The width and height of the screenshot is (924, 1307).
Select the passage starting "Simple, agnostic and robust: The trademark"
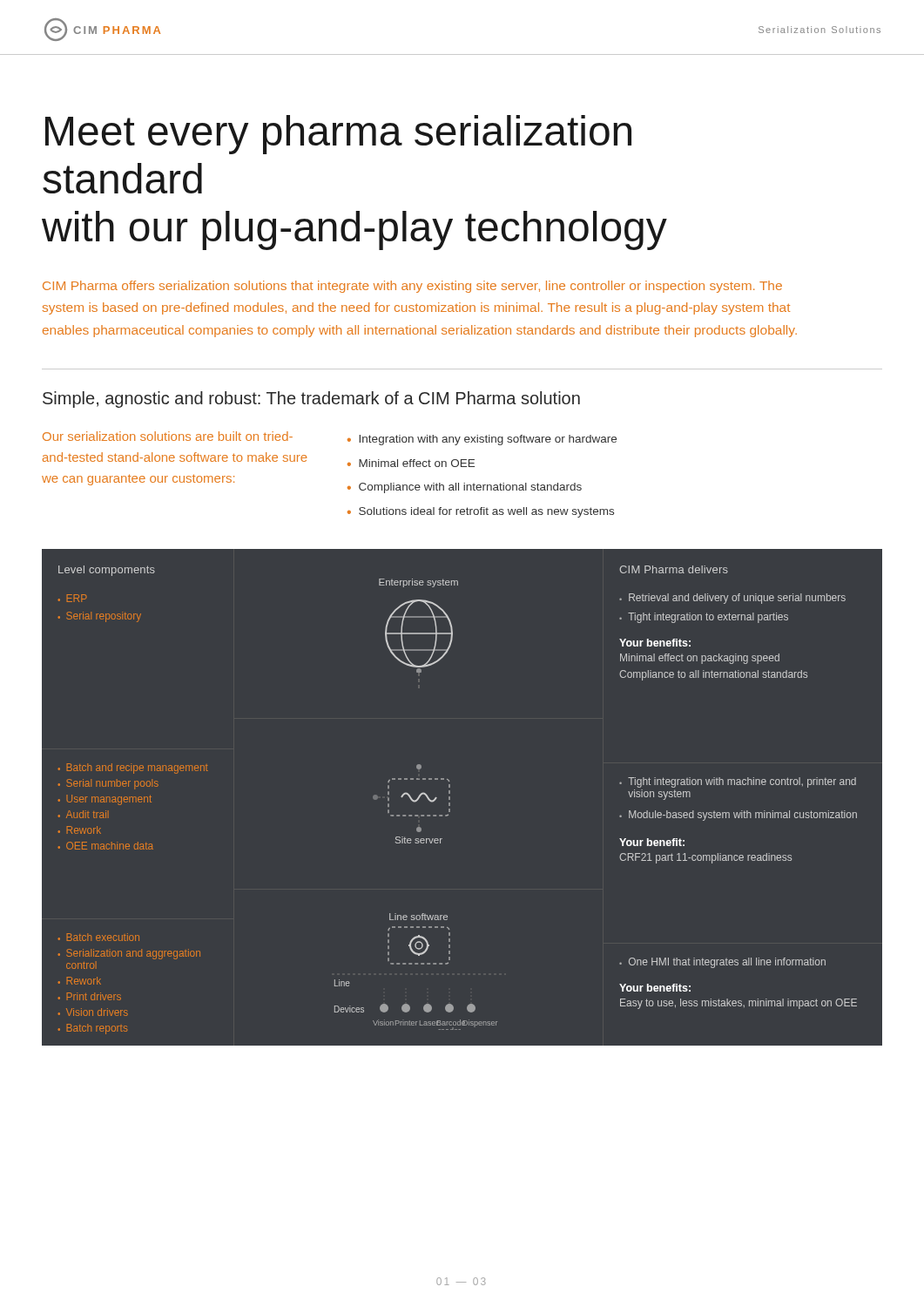coord(311,398)
